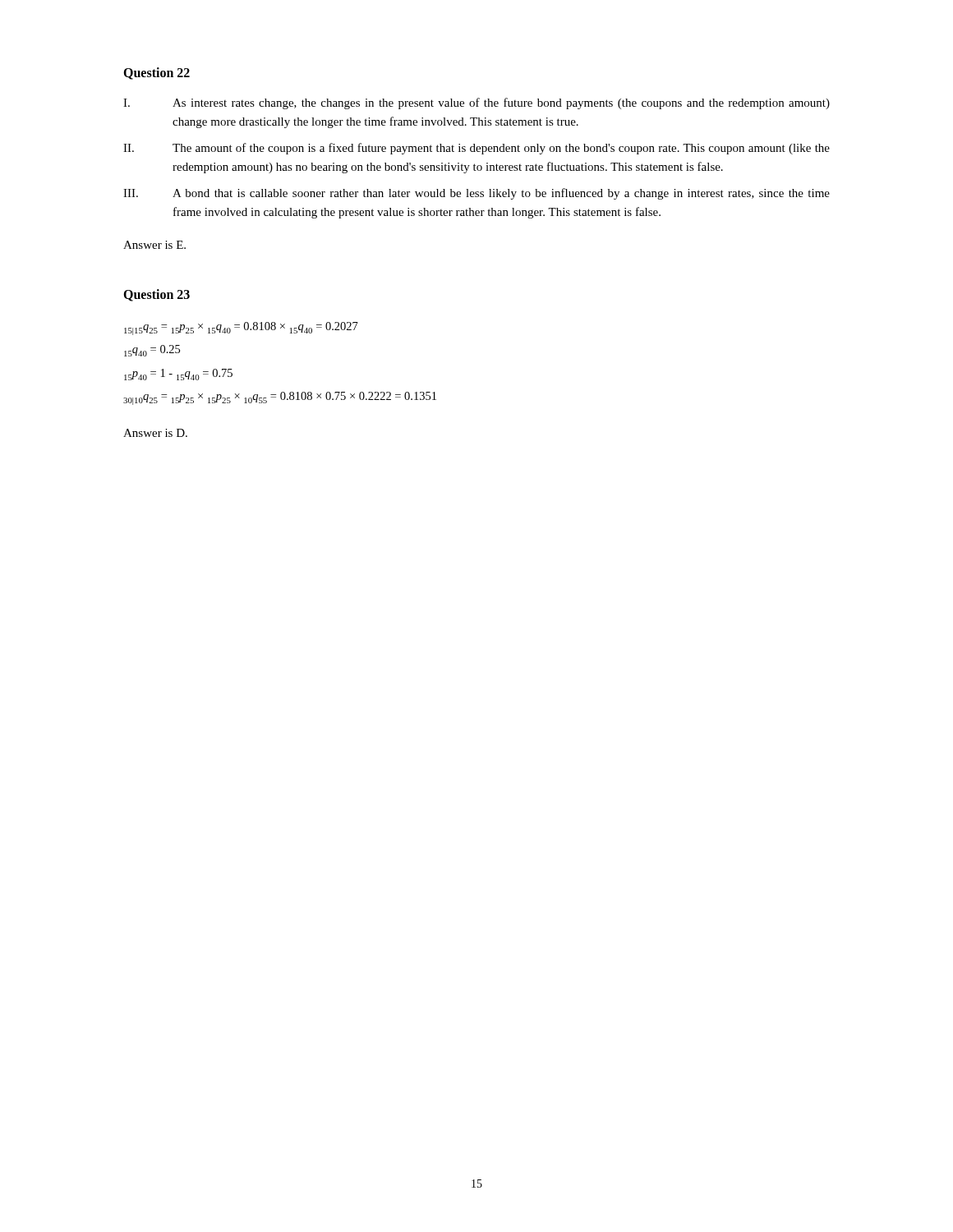Find the list item with the text "II. The amount"
The image size is (953, 1232).
coord(476,157)
